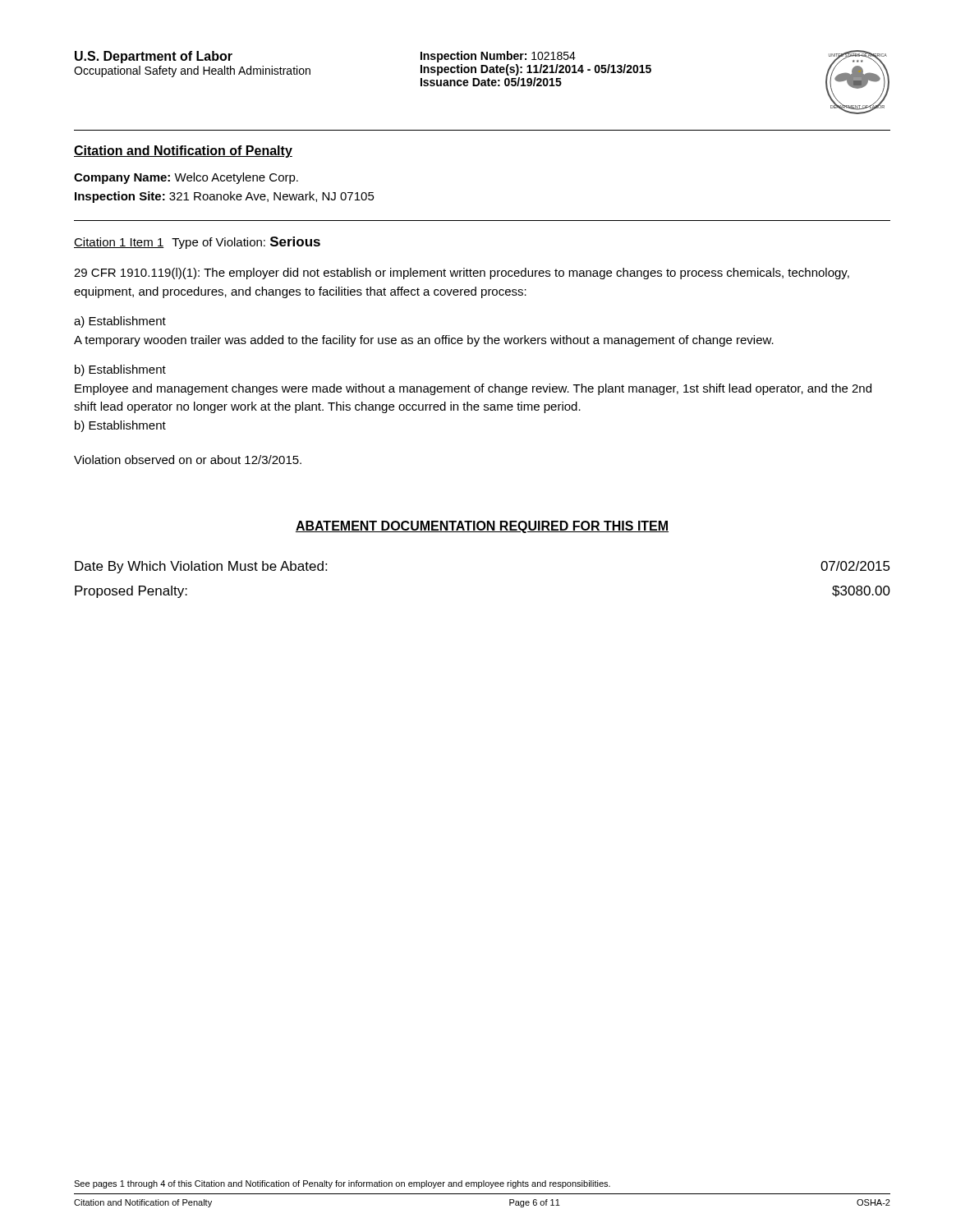956x1232 pixels.
Task: Select the text block starting "Citation 1 Item 1 Type of Violation:"
Action: 197,242
